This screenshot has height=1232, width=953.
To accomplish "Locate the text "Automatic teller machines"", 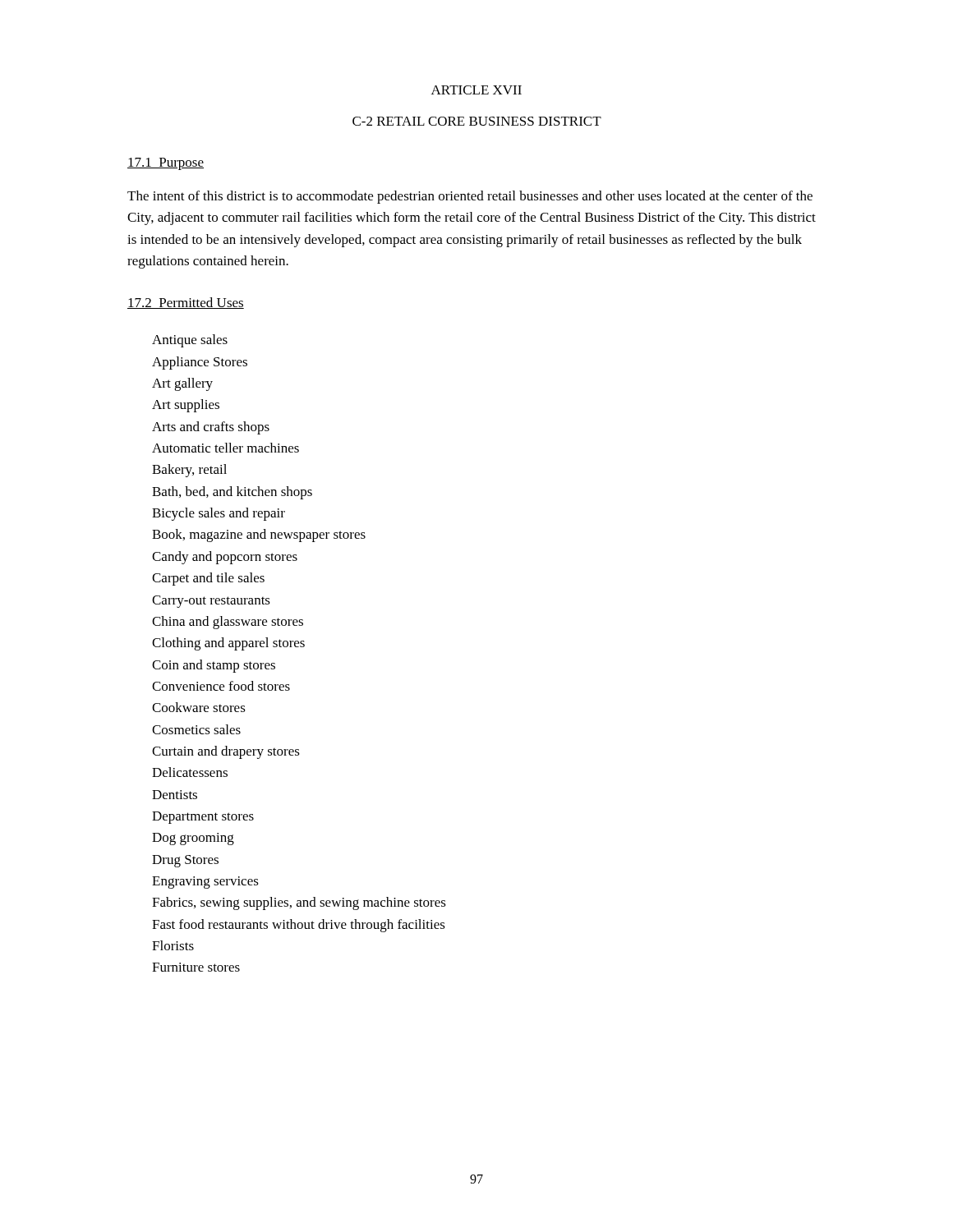I will (226, 448).
